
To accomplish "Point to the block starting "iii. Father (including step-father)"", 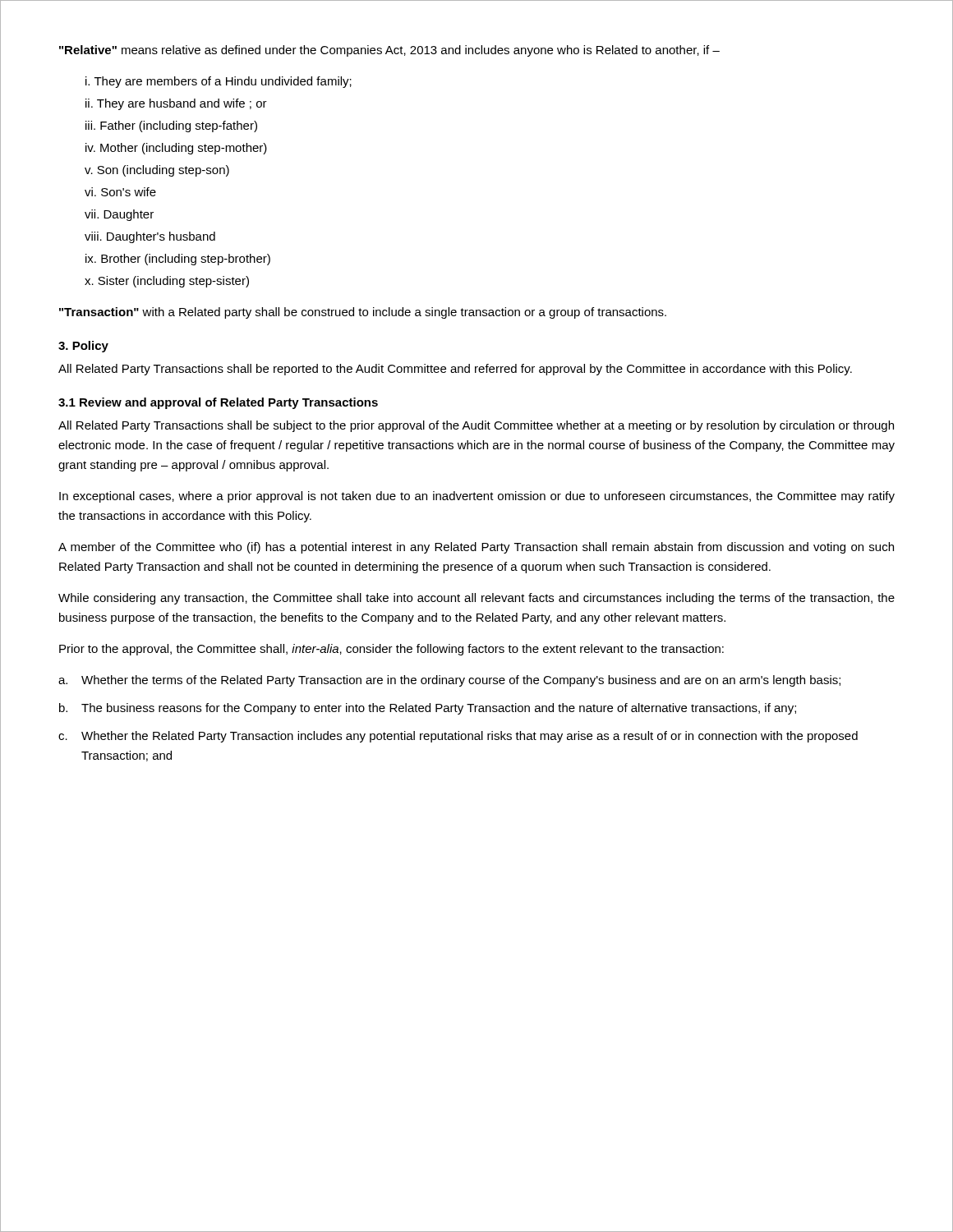I will [171, 125].
